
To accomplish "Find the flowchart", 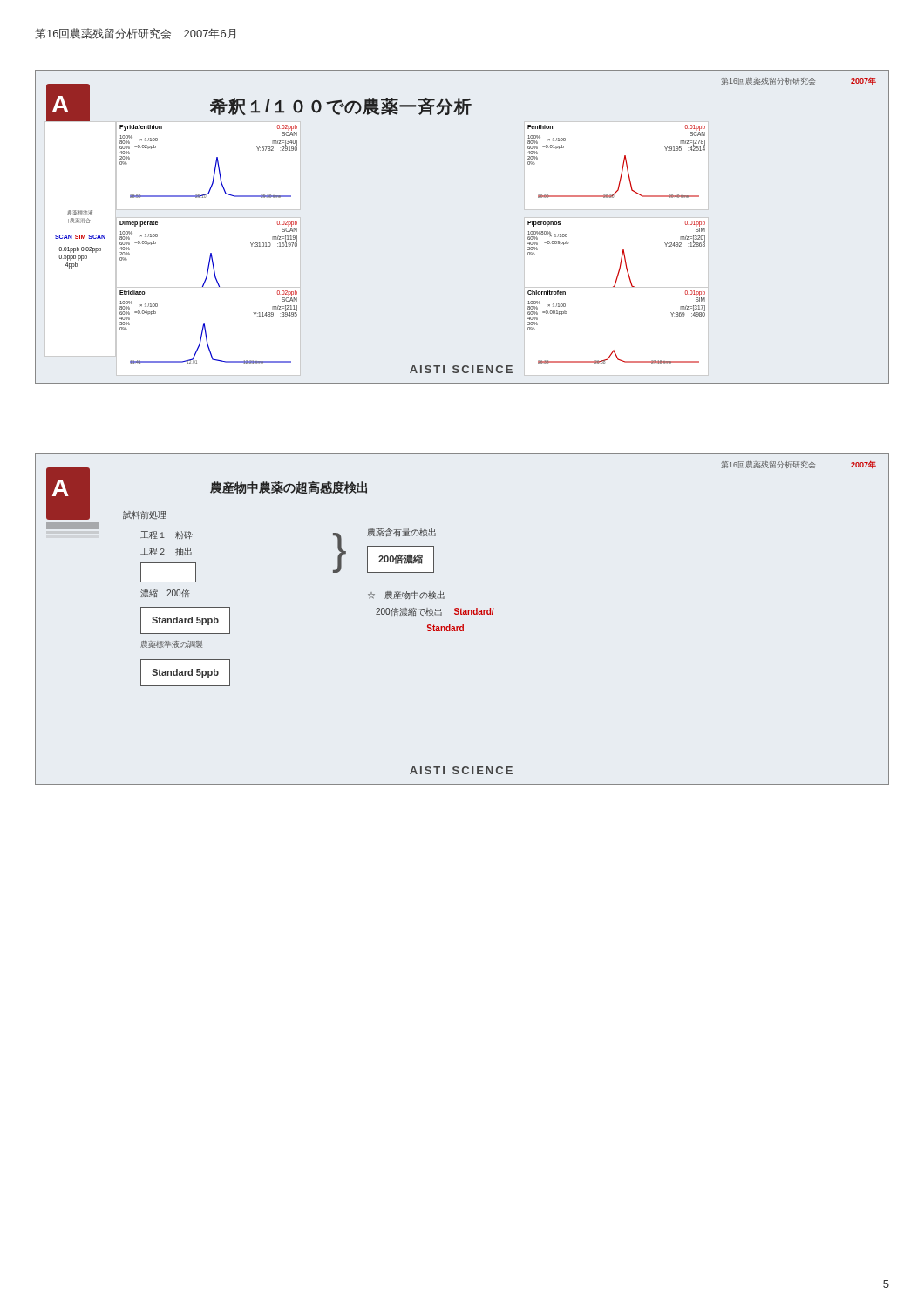I will (x=462, y=619).
